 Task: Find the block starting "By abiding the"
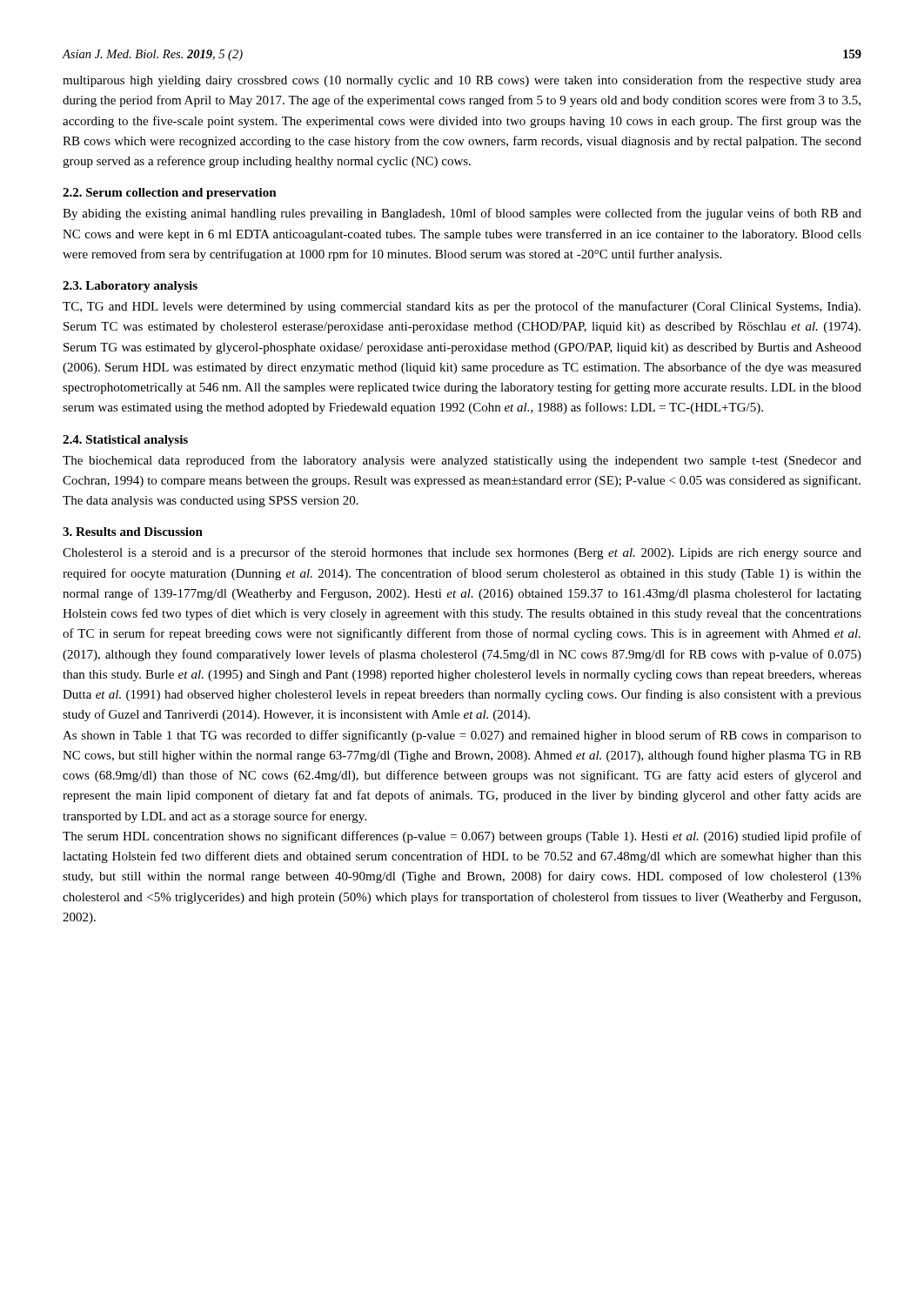pyautogui.click(x=462, y=234)
